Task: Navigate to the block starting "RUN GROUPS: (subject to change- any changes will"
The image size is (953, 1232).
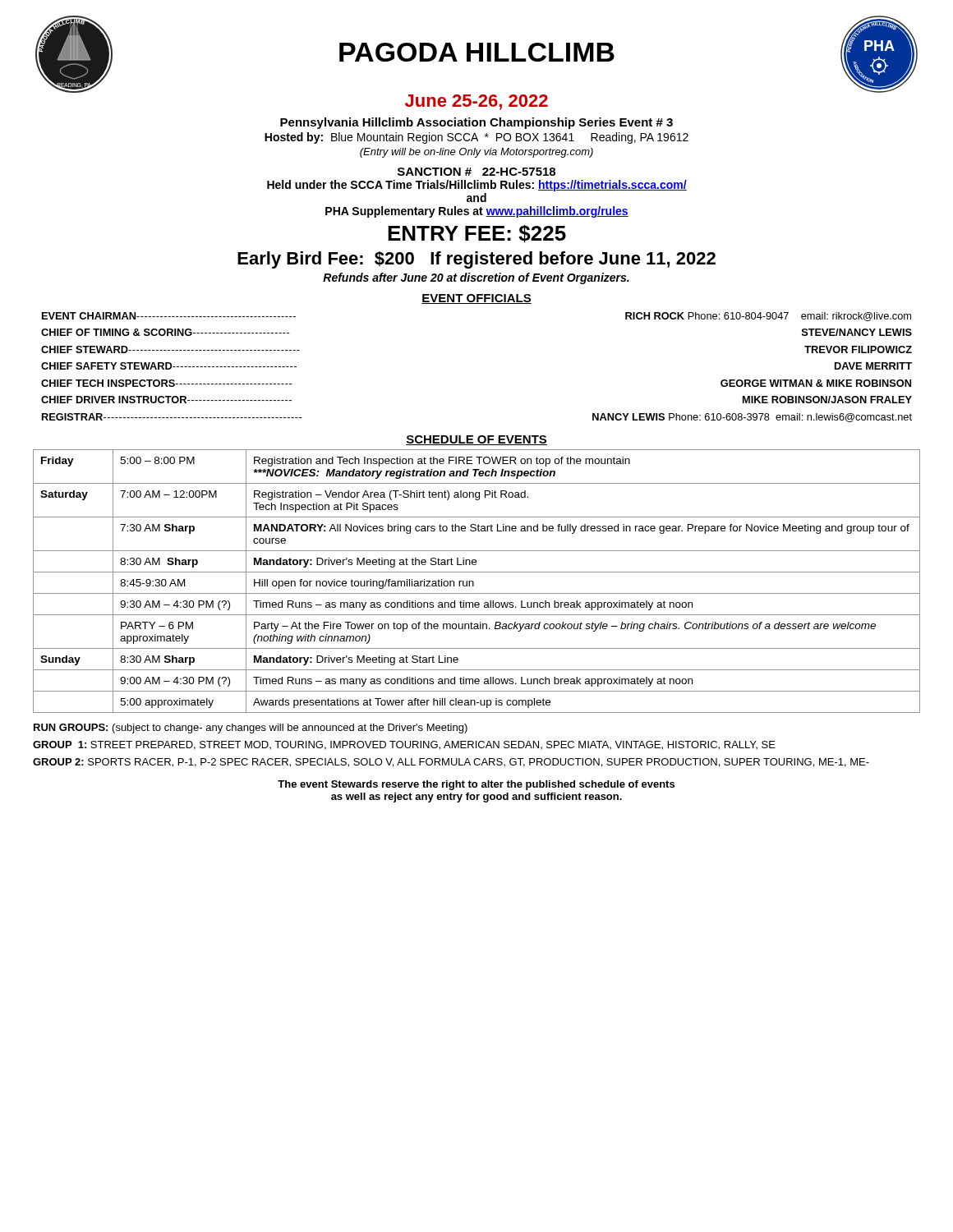Action: (451, 745)
